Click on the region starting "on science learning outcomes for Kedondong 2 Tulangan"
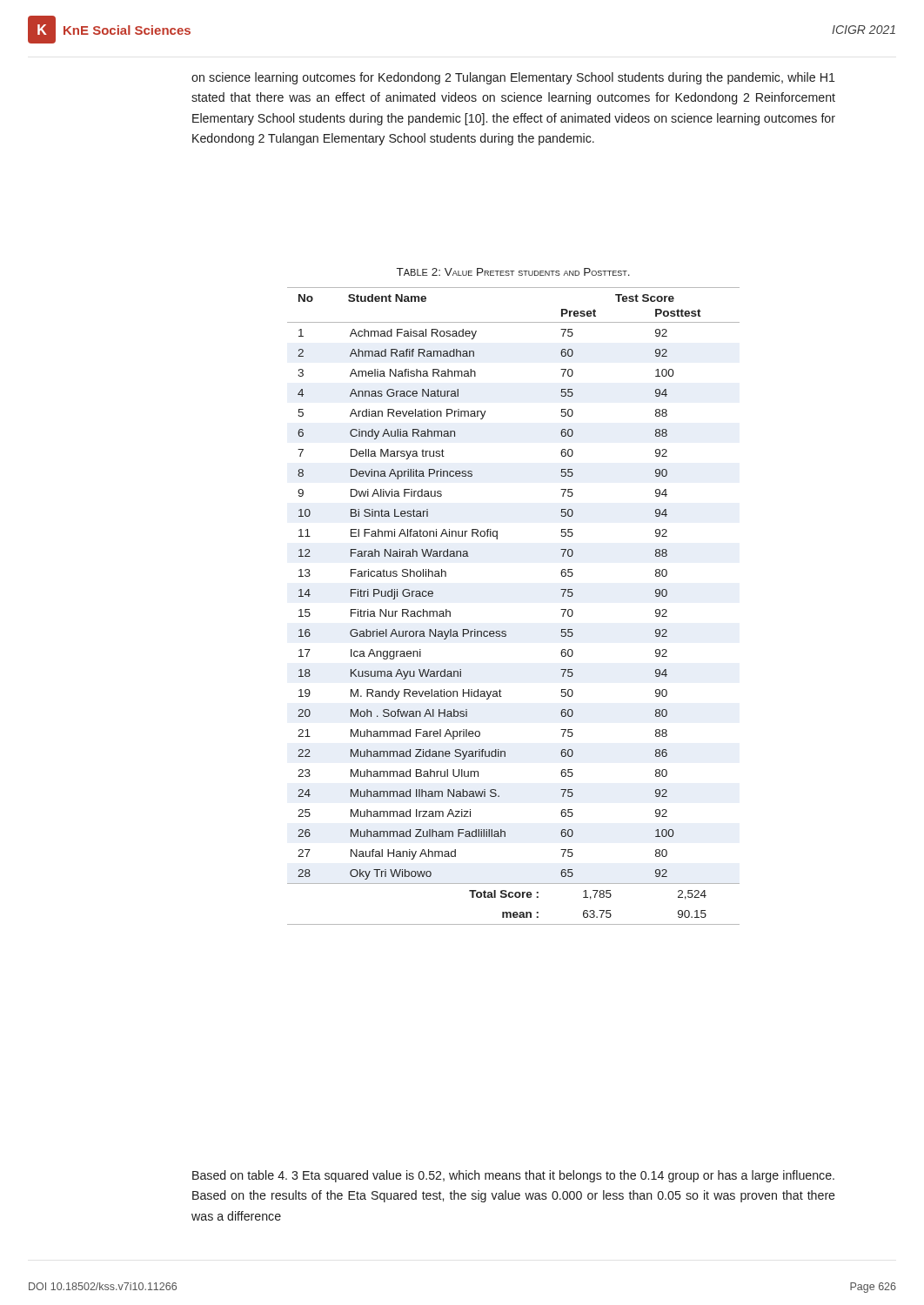Image resolution: width=924 pixels, height=1305 pixels. pos(513,108)
